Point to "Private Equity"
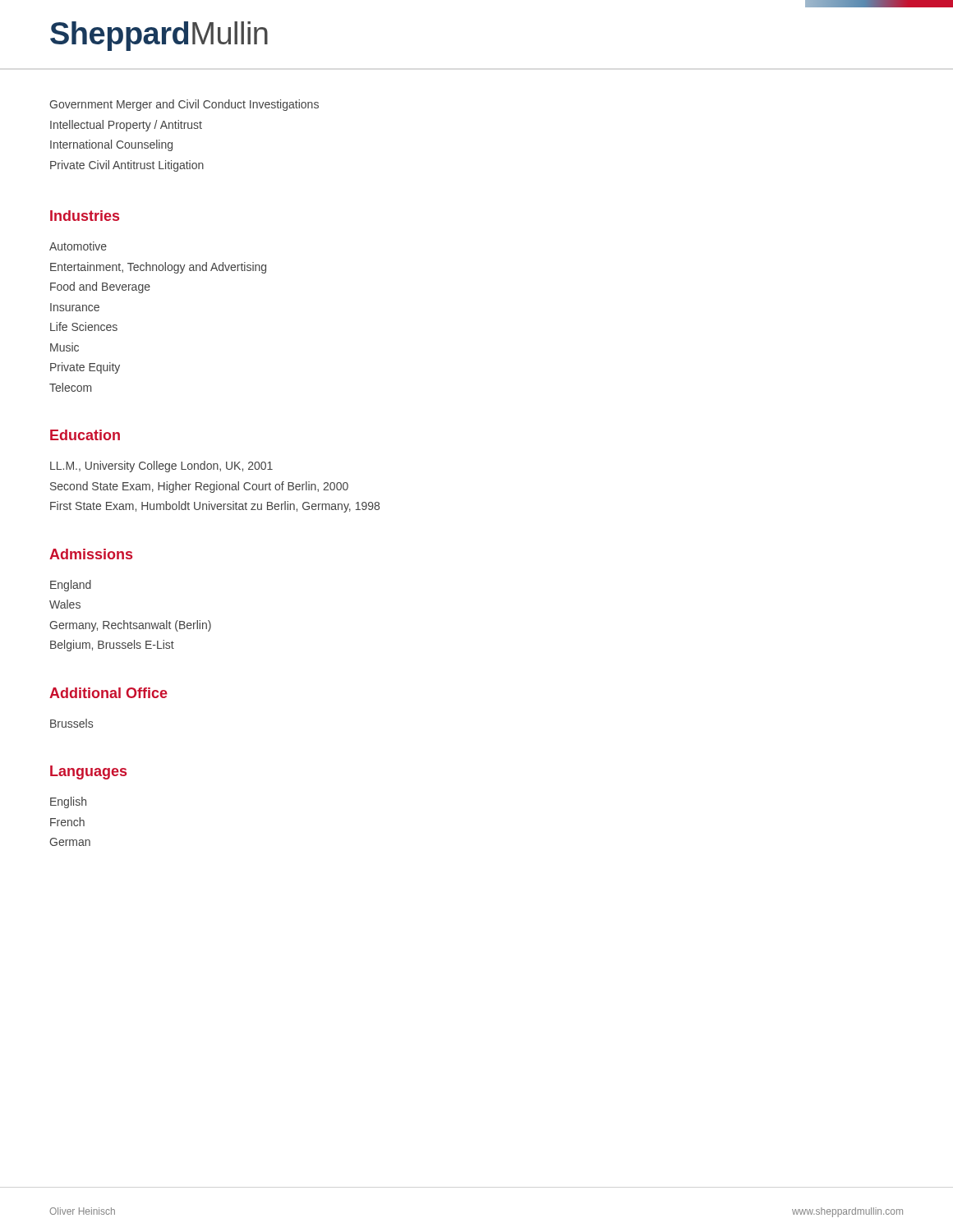This screenshot has height=1232, width=953. [x=85, y=367]
